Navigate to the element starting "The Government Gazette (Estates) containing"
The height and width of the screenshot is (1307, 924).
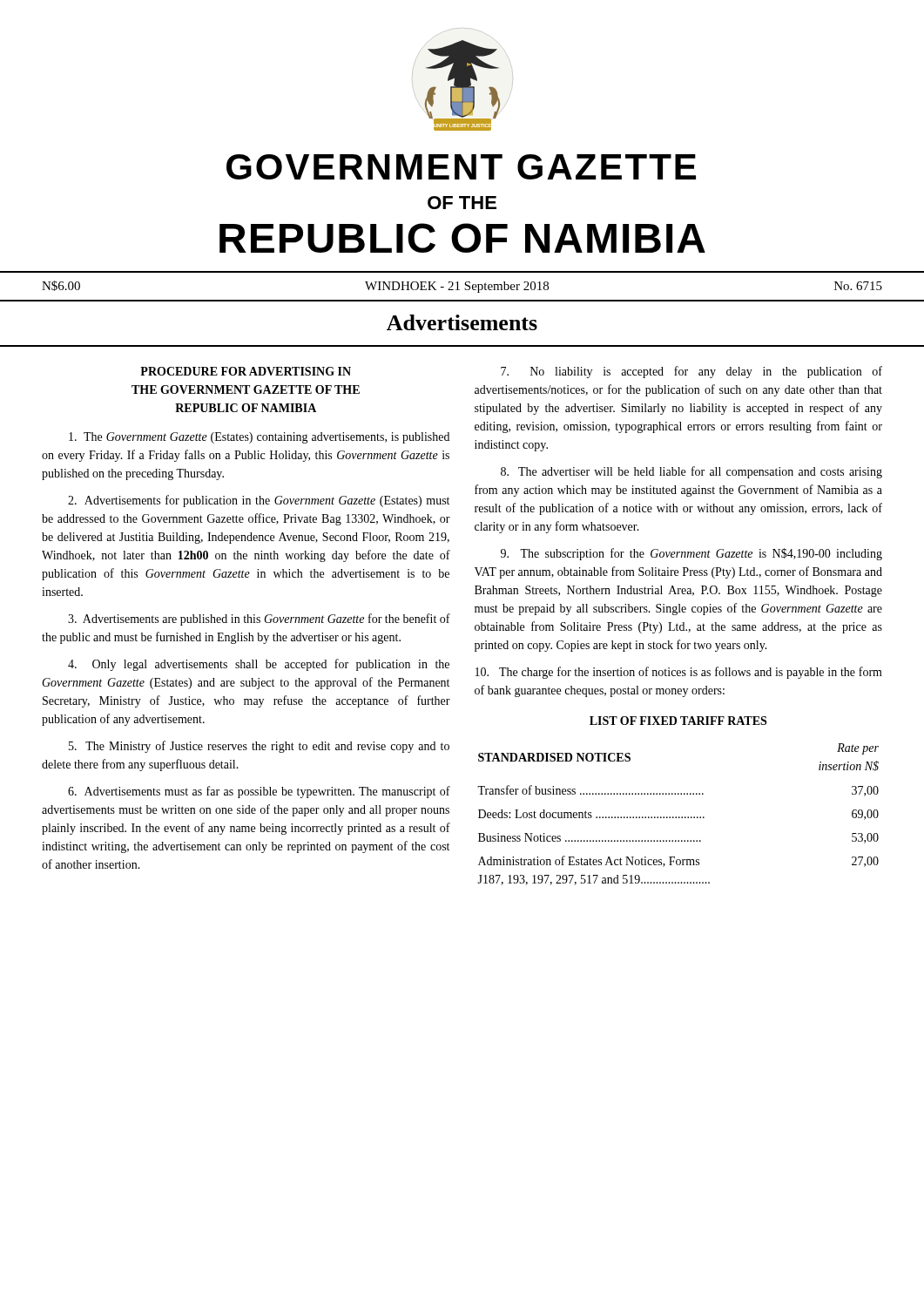click(246, 455)
